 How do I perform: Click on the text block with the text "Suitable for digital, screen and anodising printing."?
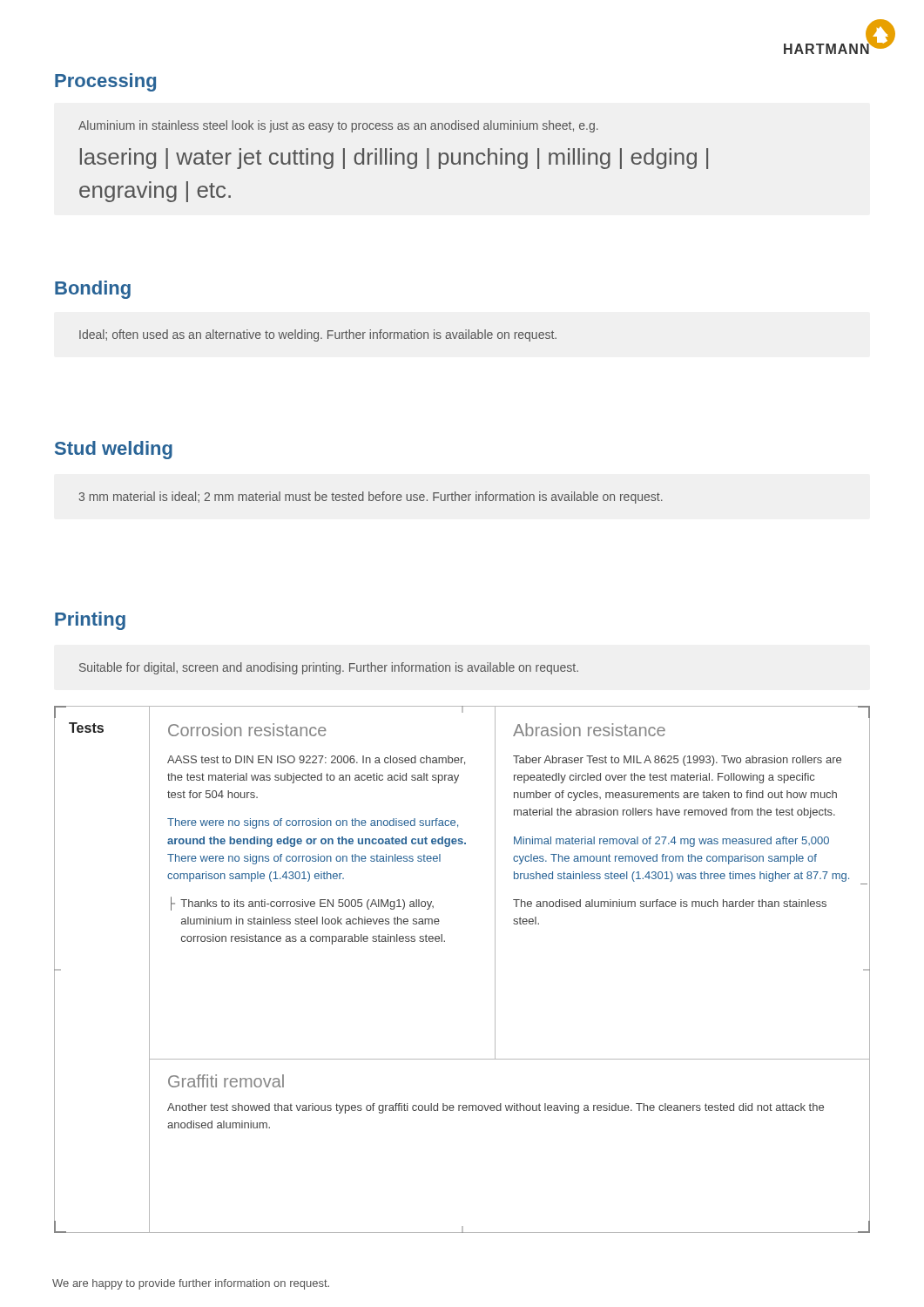462,667
